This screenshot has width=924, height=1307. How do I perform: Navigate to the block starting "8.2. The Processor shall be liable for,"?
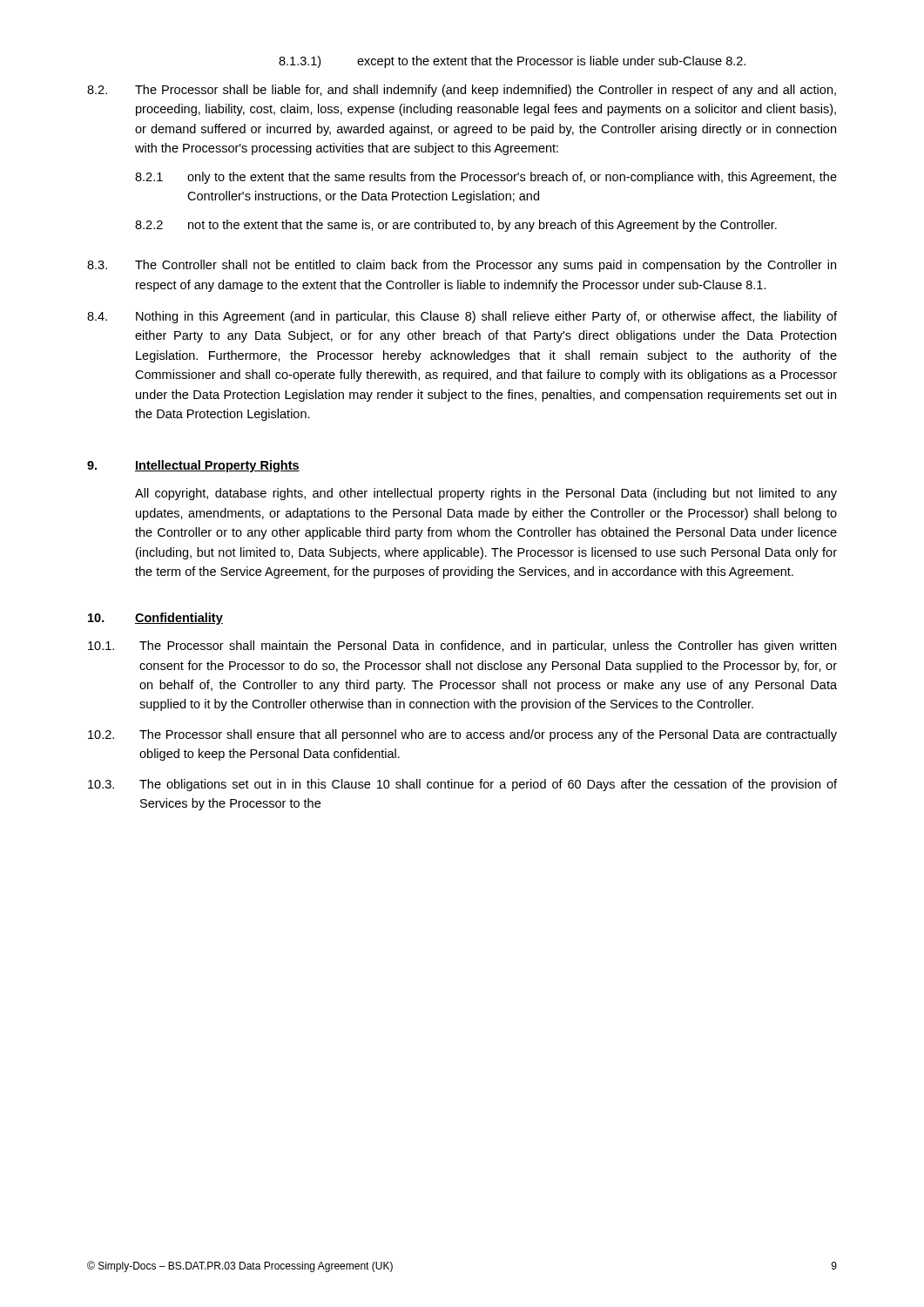(462, 162)
